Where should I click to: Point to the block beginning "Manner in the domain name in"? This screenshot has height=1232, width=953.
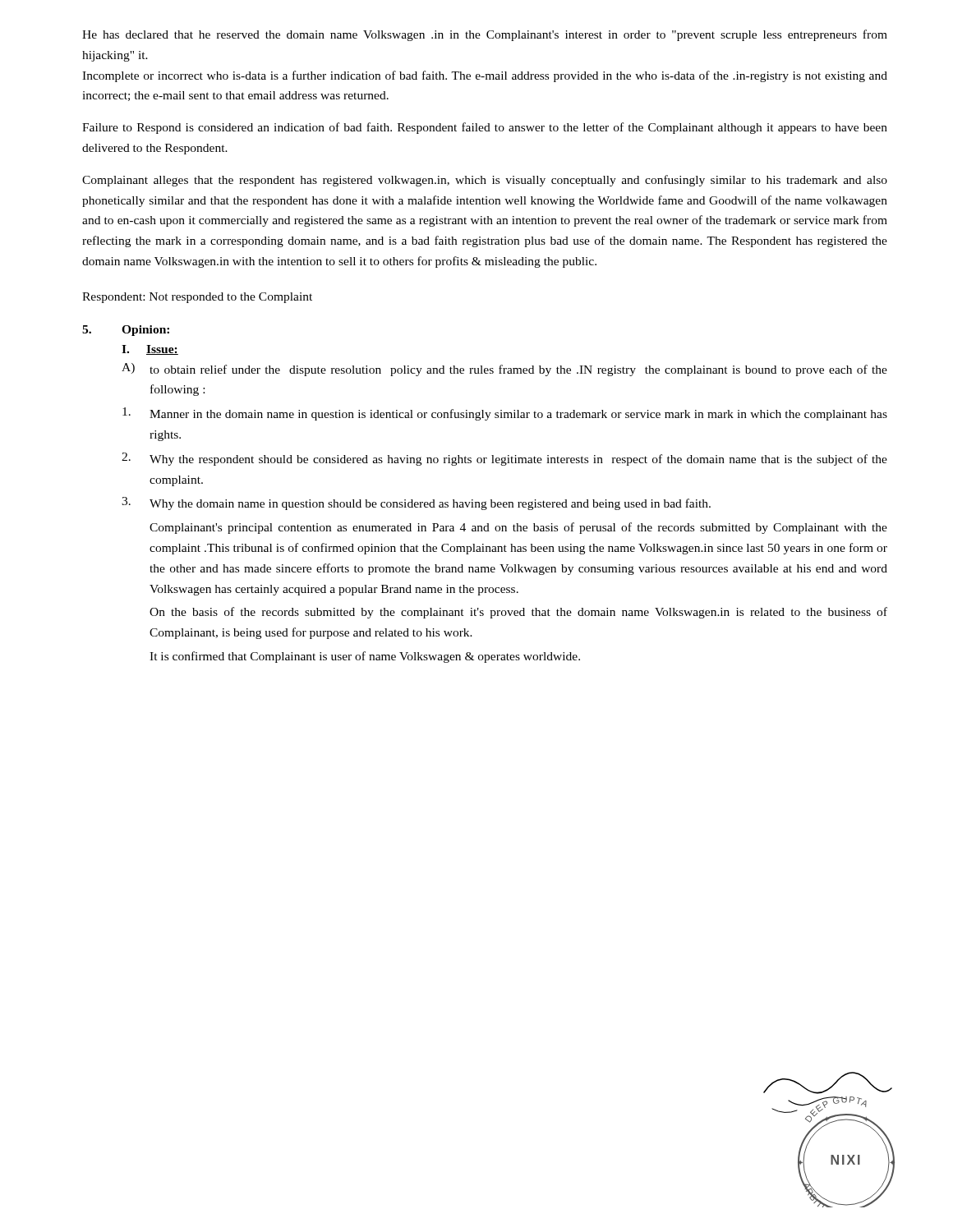pyautogui.click(x=504, y=425)
